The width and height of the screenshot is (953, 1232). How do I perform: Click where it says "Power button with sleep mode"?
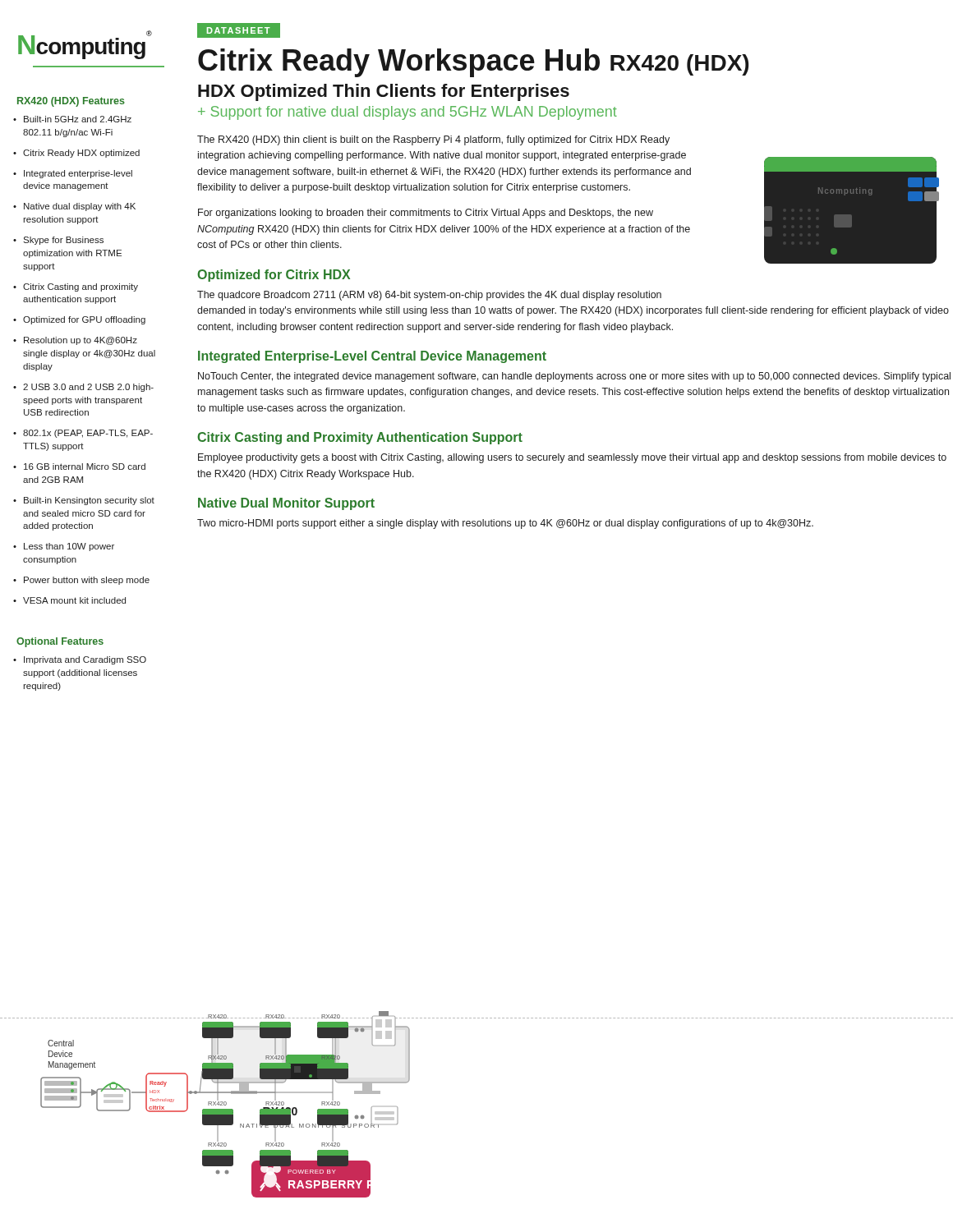[x=86, y=580]
